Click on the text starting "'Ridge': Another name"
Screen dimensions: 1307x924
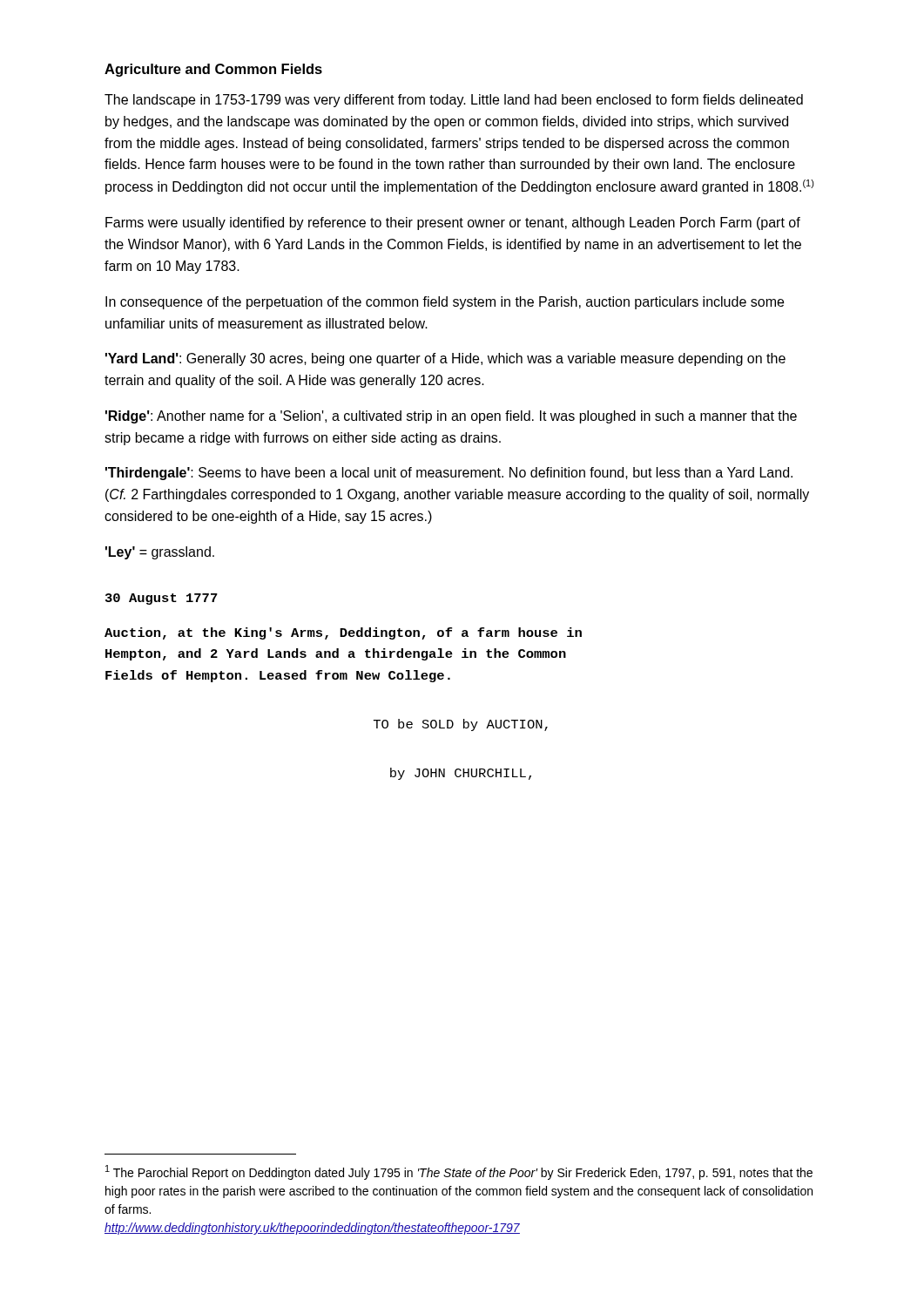451,427
